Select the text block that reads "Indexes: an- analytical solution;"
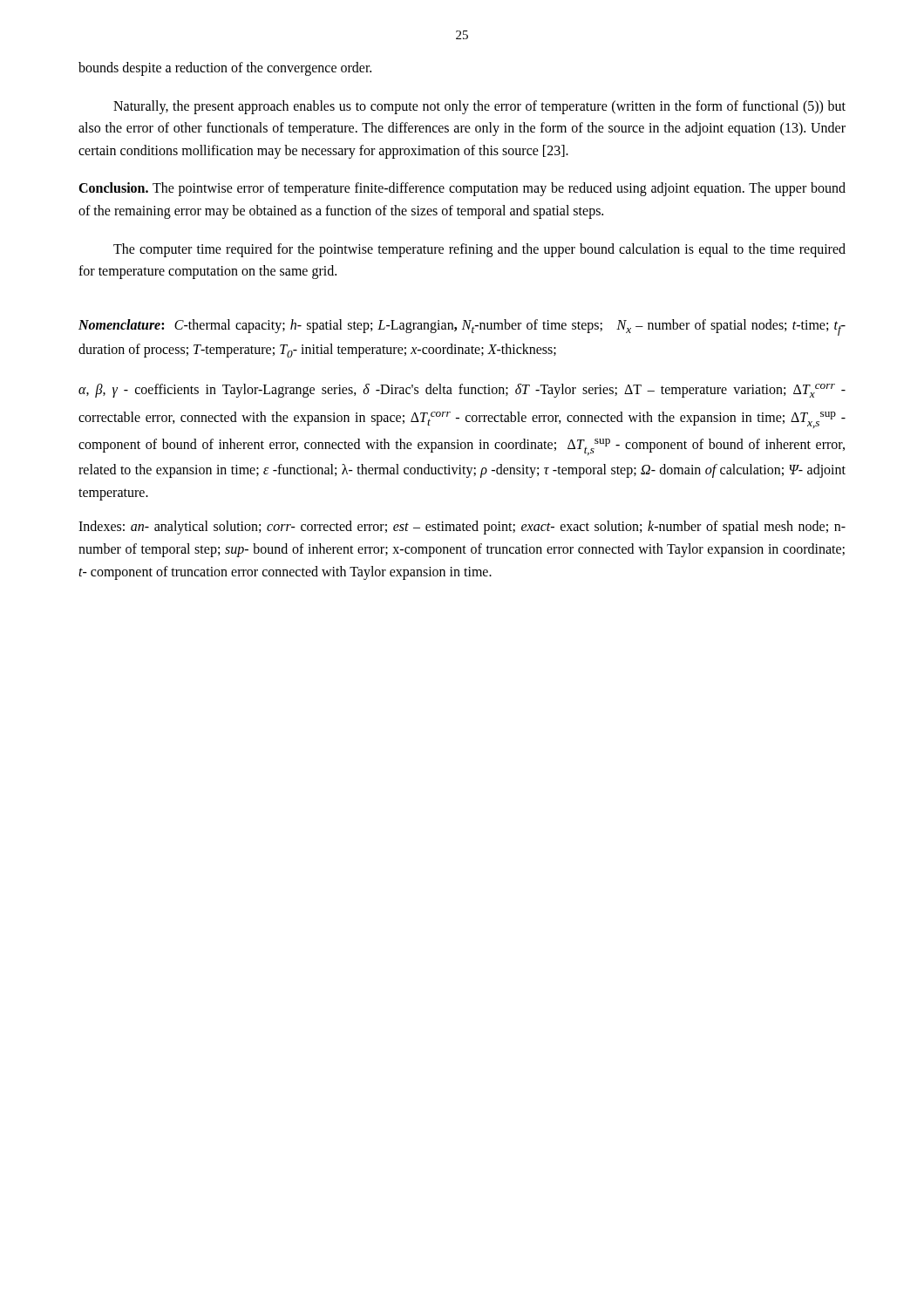Viewport: 924px width, 1308px height. point(462,549)
